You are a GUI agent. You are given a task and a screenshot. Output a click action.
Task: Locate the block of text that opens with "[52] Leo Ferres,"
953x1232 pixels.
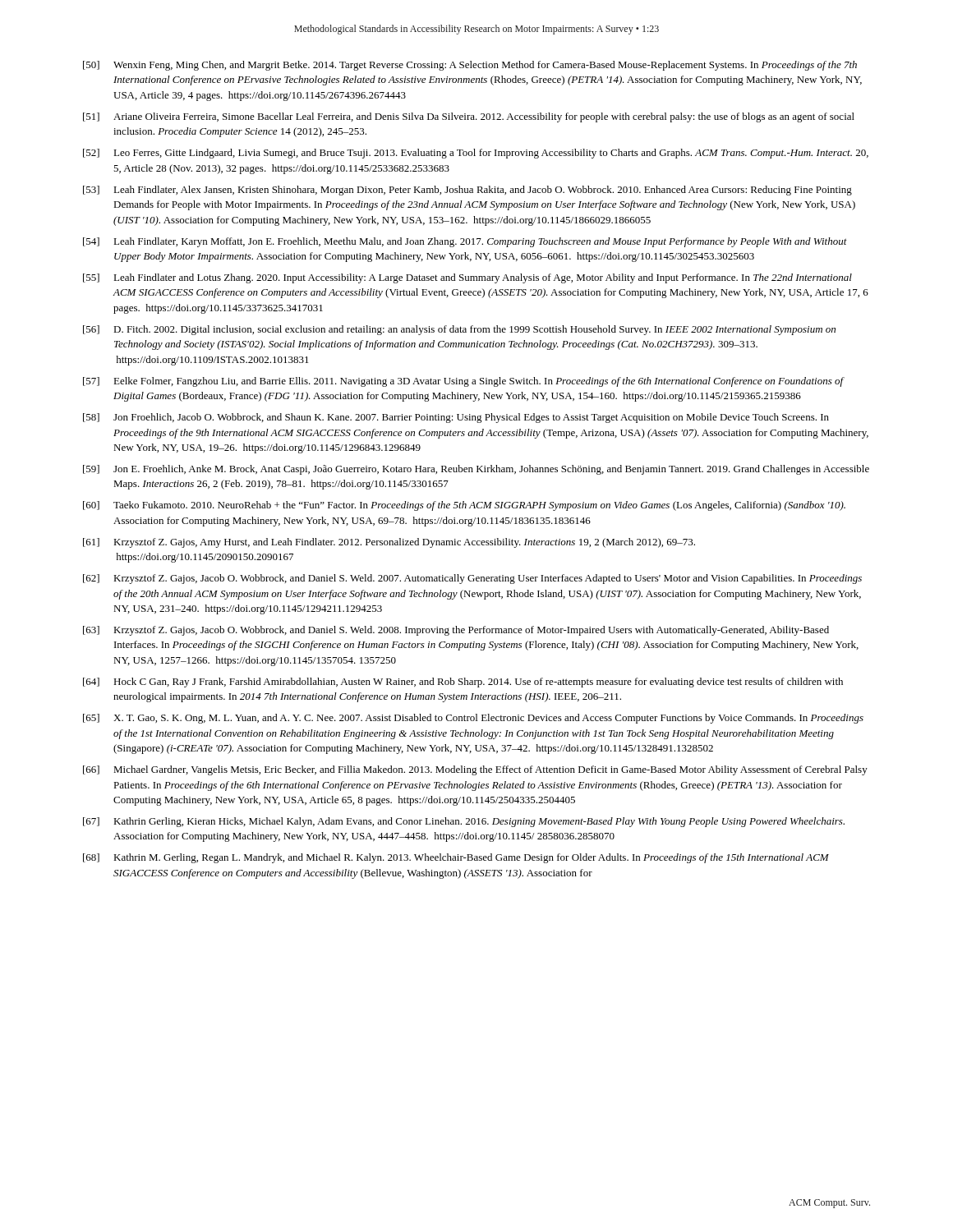(x=476, y=161)
